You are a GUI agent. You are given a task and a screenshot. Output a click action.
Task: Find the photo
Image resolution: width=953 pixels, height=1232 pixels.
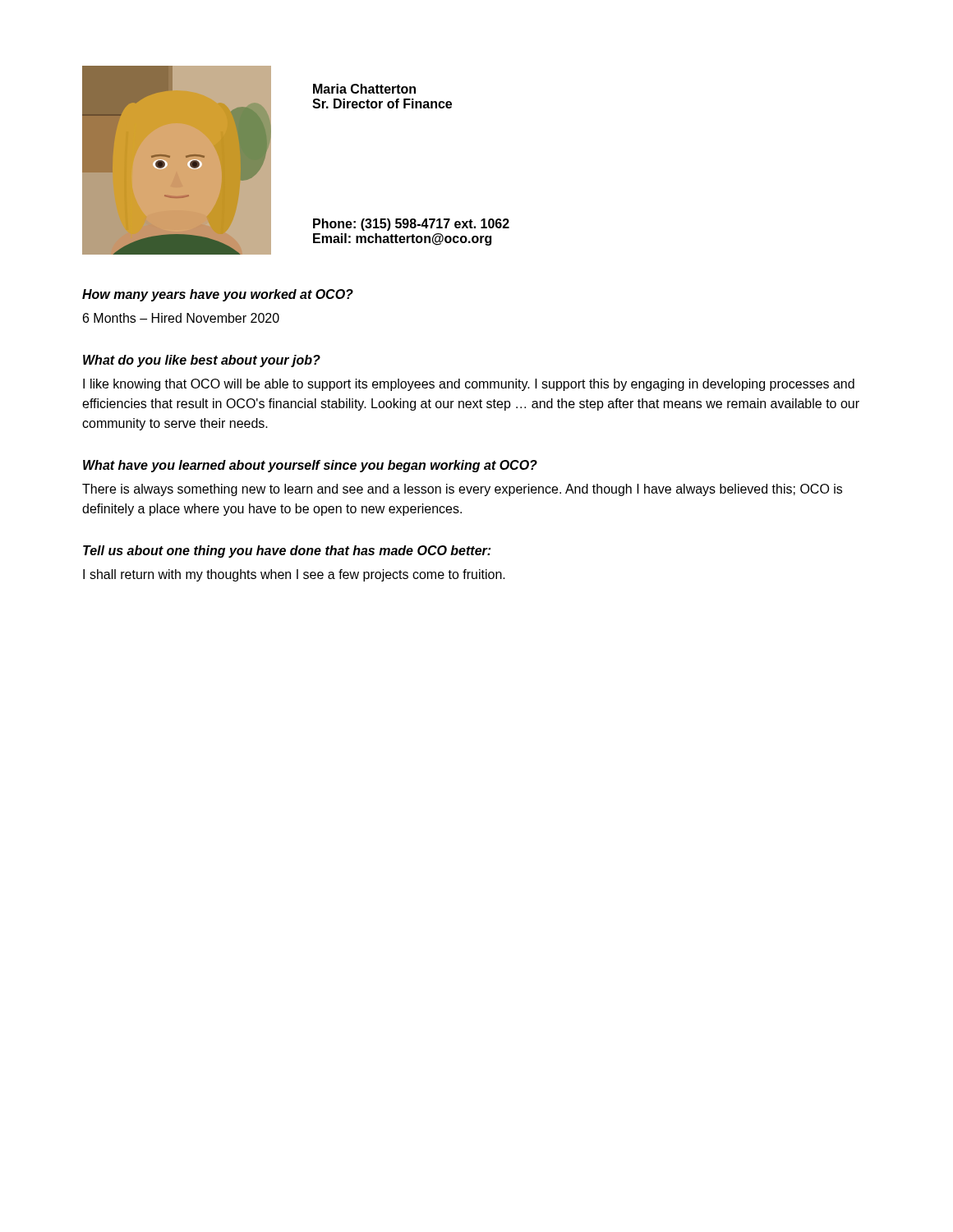click(177, 160)
